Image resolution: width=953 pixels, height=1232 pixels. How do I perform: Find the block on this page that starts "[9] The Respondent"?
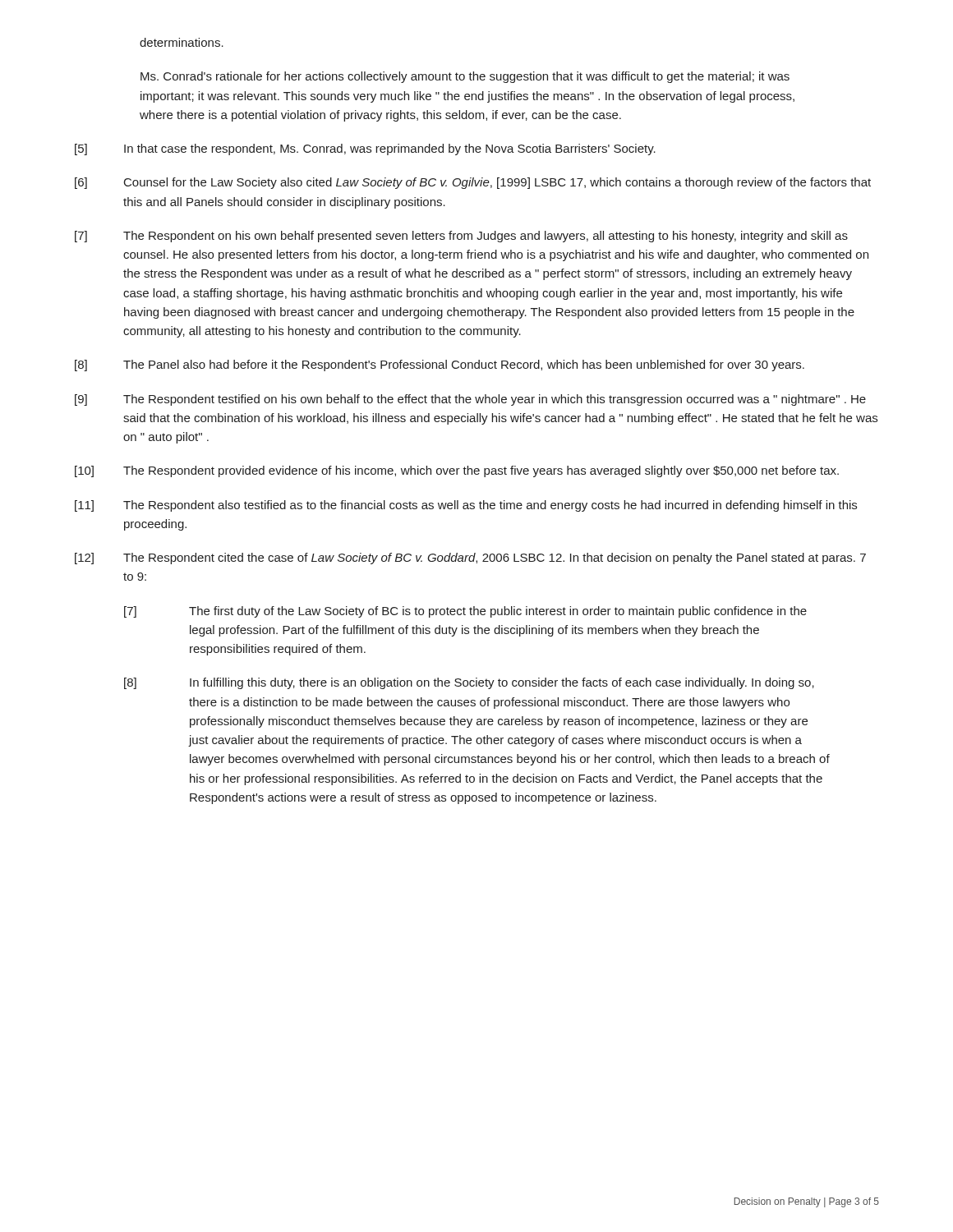pos(476,418)
